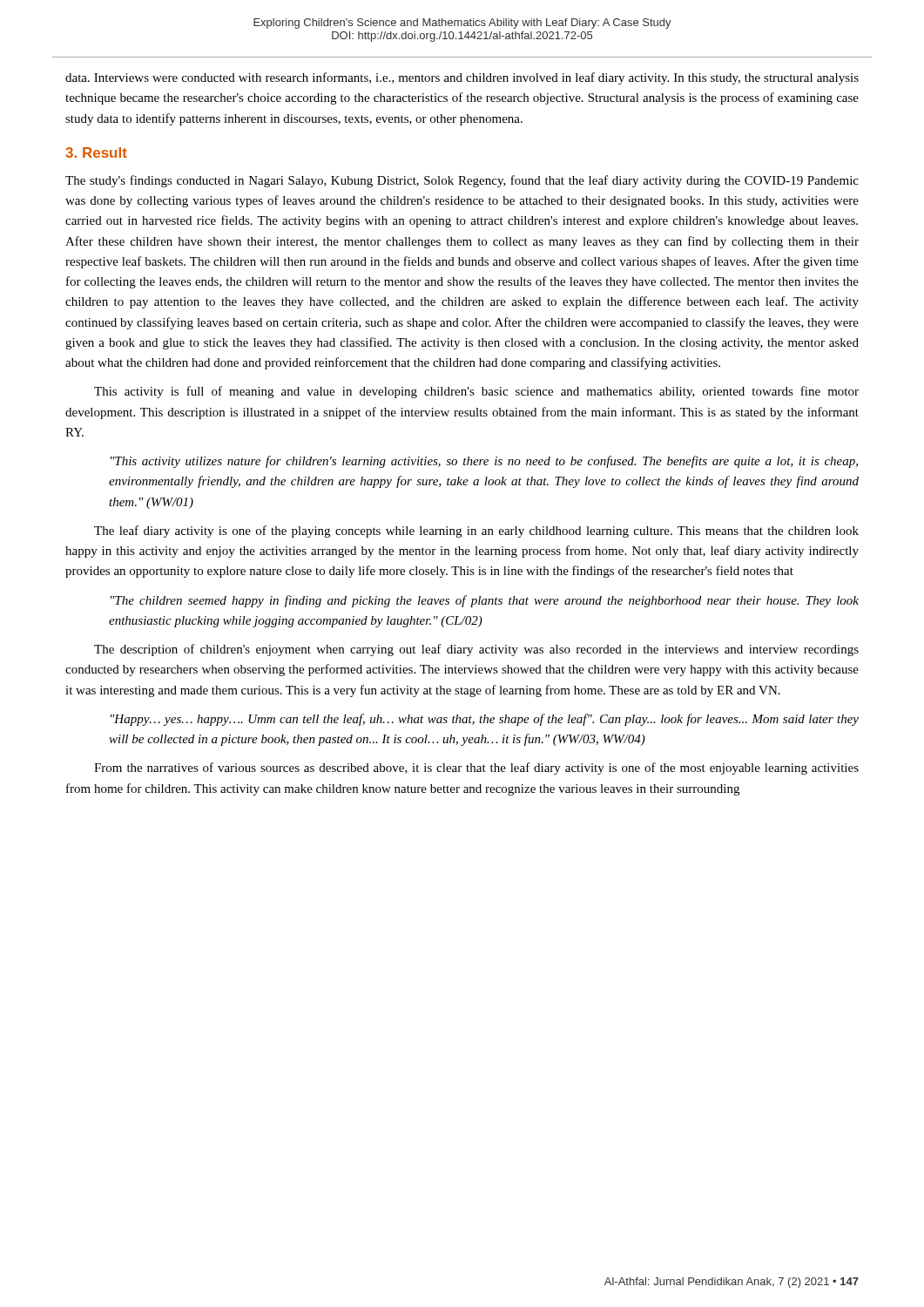Locate the element starting "The description of"
Screen dimensions: 1307x924
point(462,670)
